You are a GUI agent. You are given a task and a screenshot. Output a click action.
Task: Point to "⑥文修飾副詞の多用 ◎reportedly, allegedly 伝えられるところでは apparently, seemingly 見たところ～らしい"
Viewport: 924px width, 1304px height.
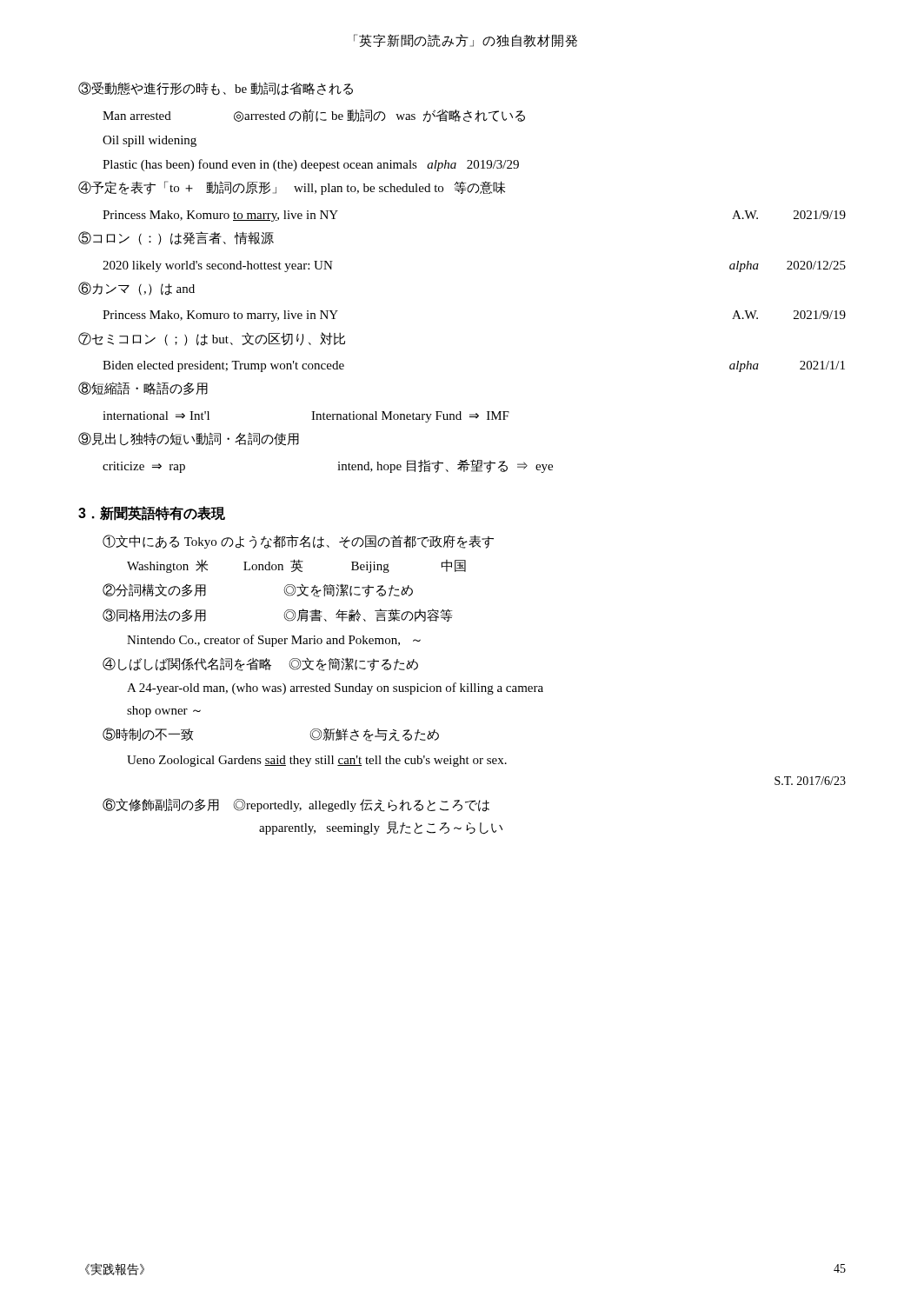tap(474, 816)
